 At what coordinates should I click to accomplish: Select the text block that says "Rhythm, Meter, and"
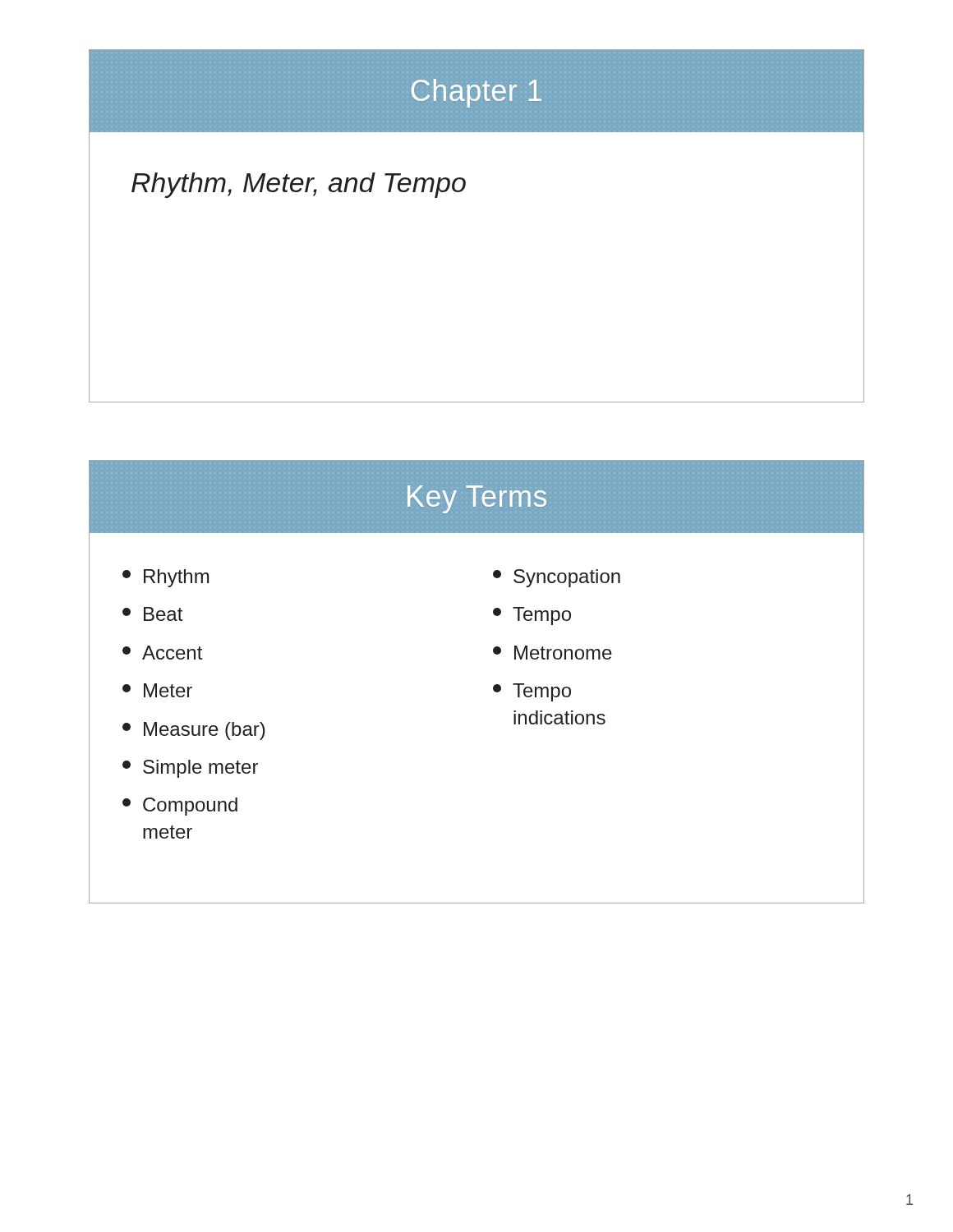click(x=299, y=182)
